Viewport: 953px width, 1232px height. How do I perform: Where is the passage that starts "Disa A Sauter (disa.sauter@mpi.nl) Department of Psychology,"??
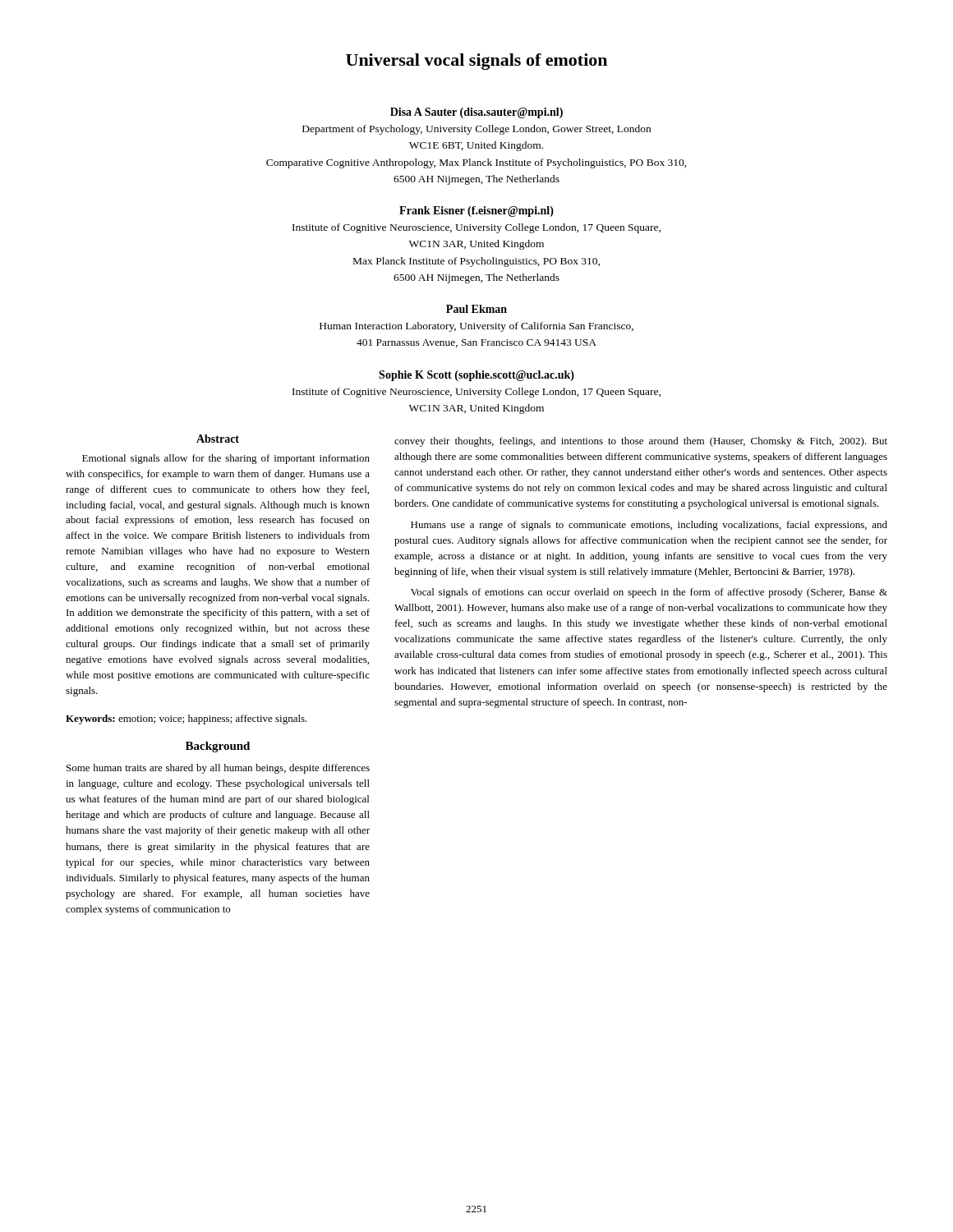476,145
